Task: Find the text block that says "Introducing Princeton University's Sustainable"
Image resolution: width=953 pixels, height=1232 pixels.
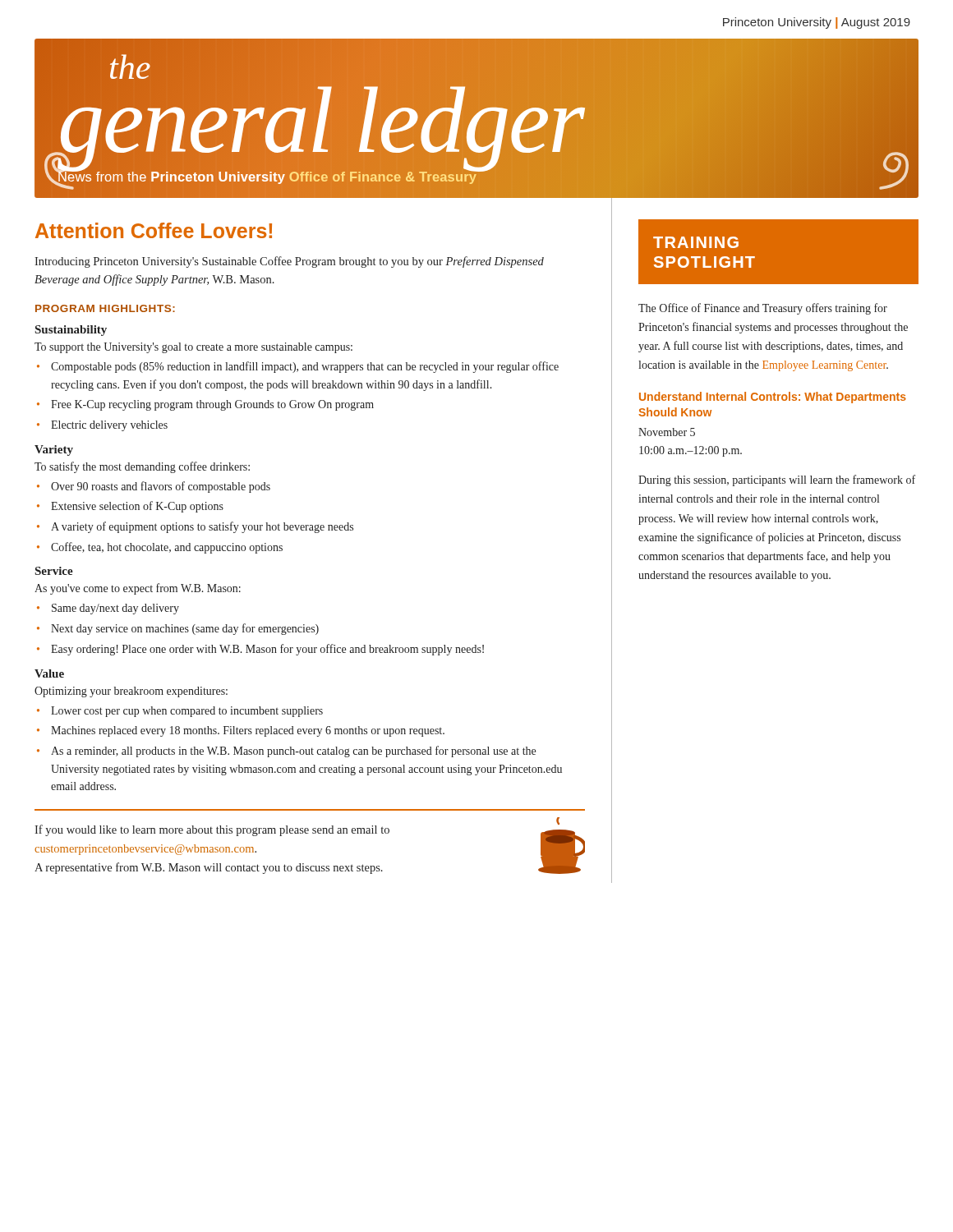Action: [x=289, y=270]
